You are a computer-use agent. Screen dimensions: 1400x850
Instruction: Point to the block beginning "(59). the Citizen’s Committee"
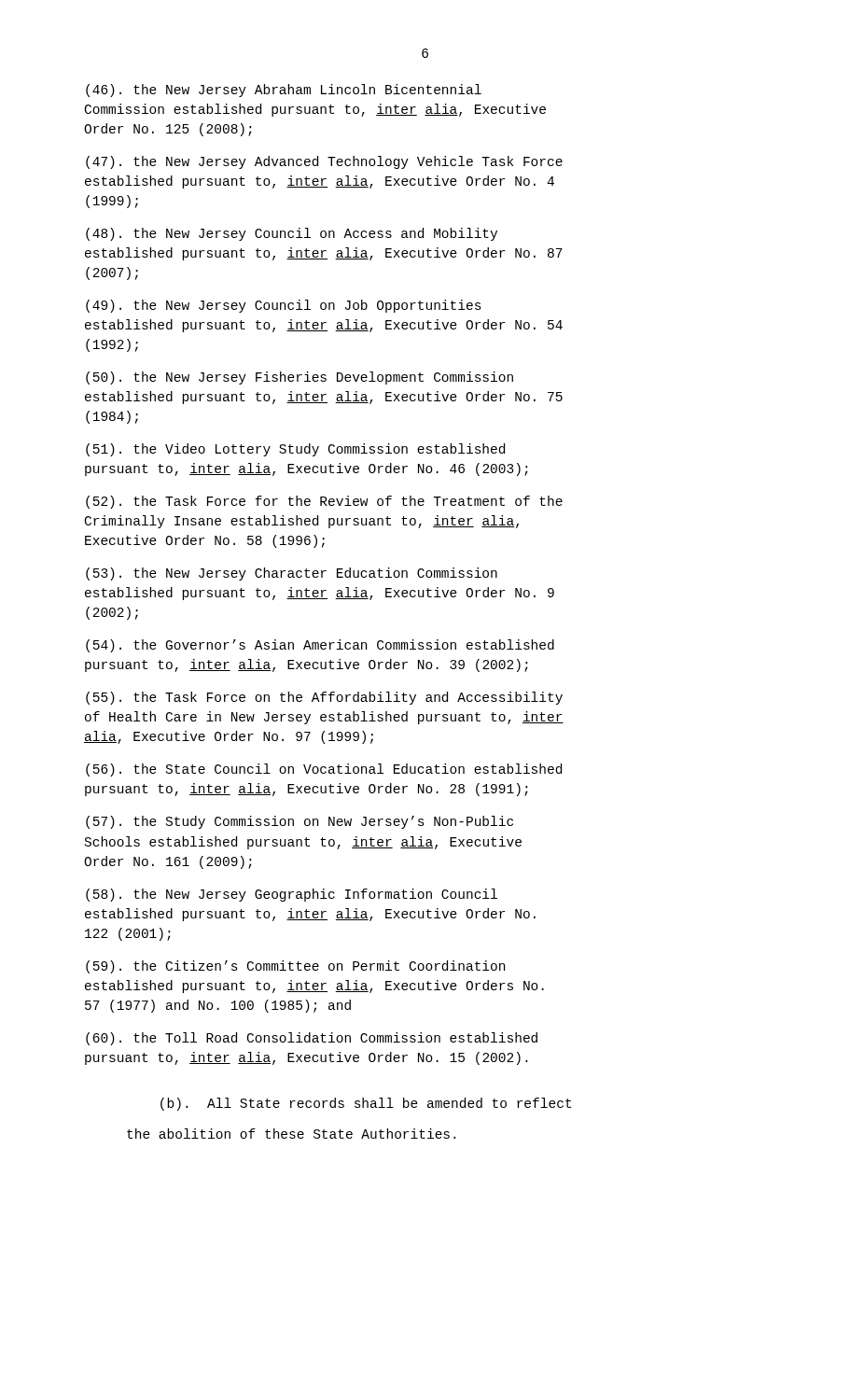click(x=315, y=986)
